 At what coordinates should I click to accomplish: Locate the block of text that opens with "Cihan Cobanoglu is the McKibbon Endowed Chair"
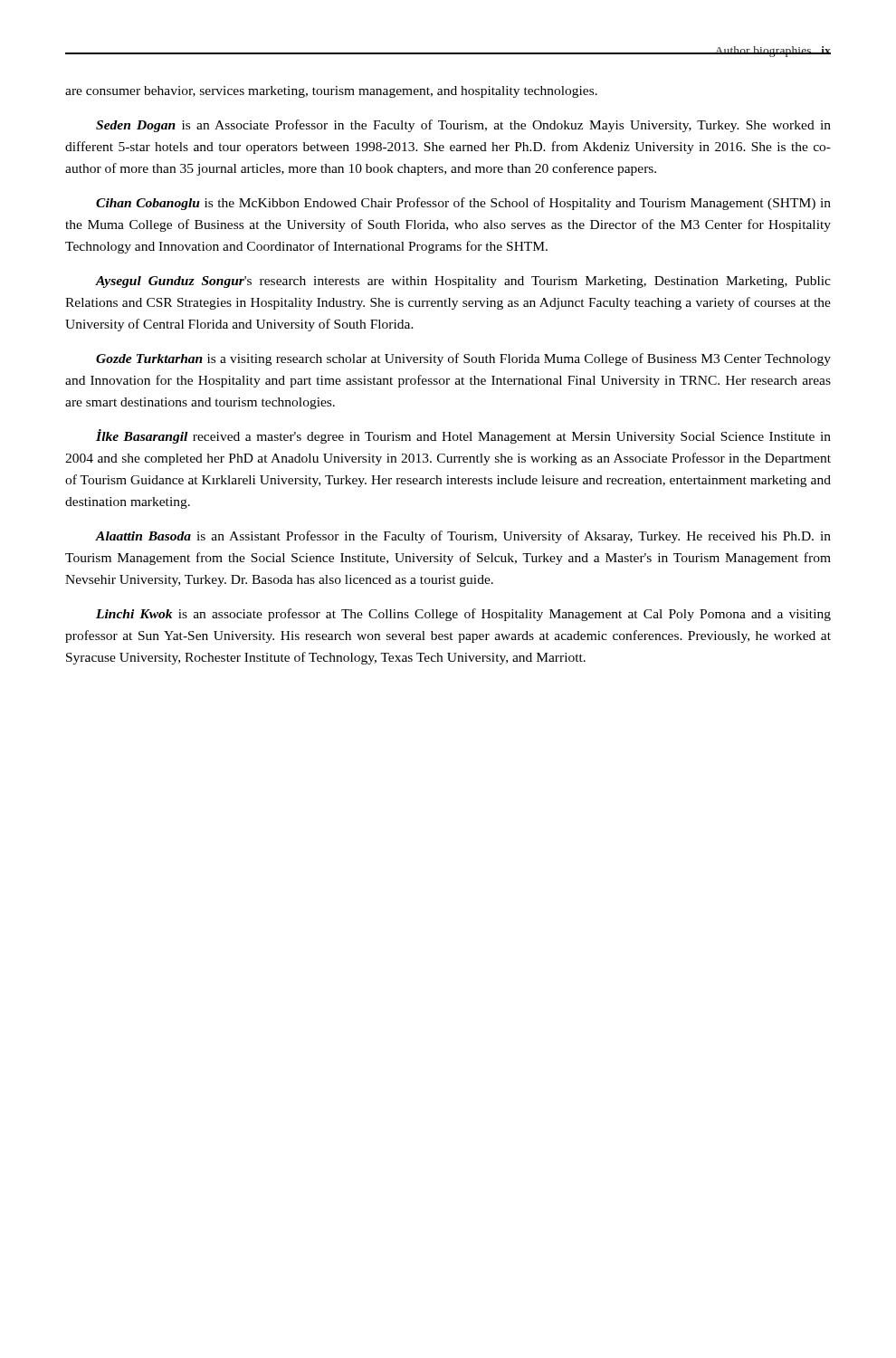(448, 224)
